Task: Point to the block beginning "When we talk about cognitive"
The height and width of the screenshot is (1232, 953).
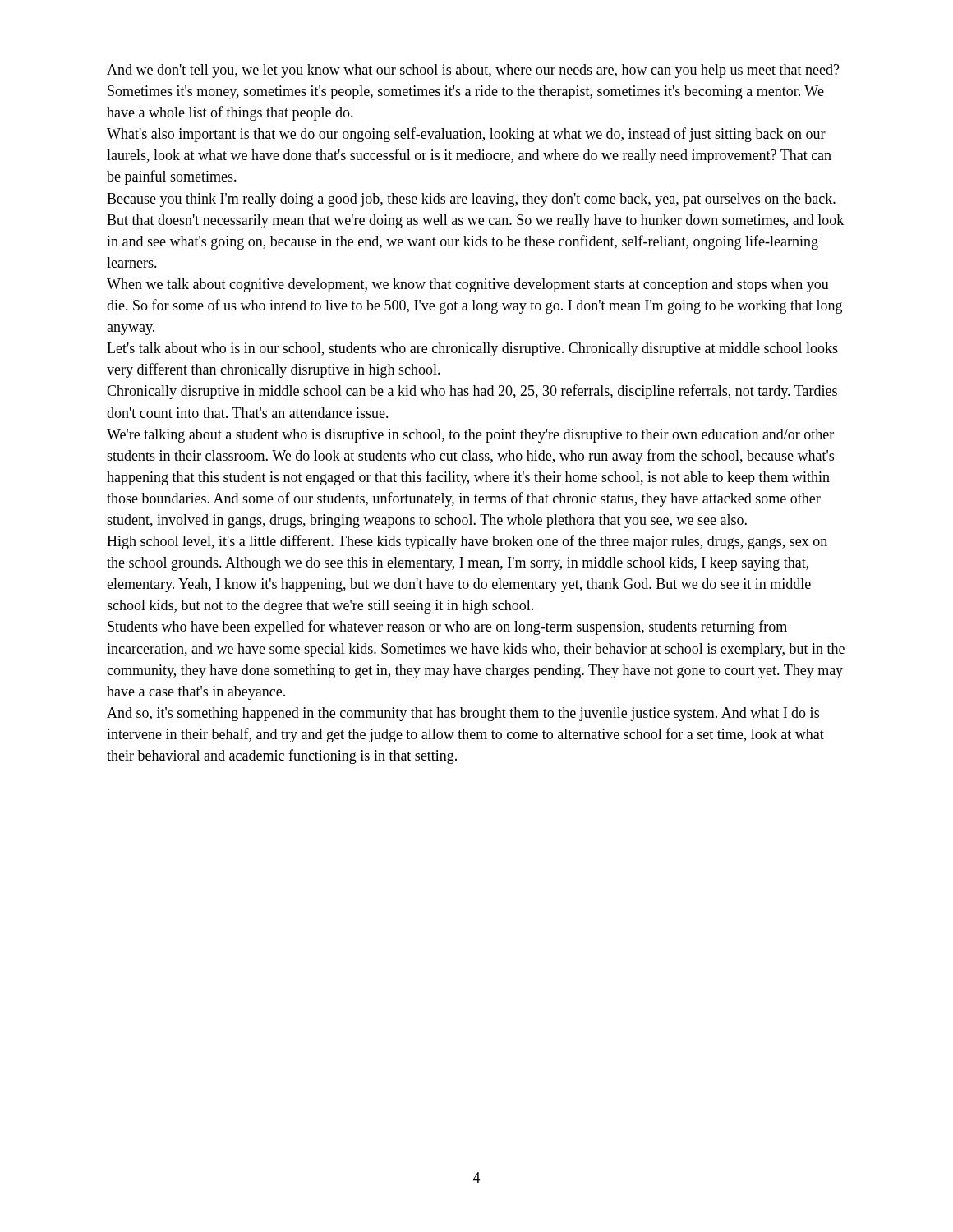Action: 476,306
